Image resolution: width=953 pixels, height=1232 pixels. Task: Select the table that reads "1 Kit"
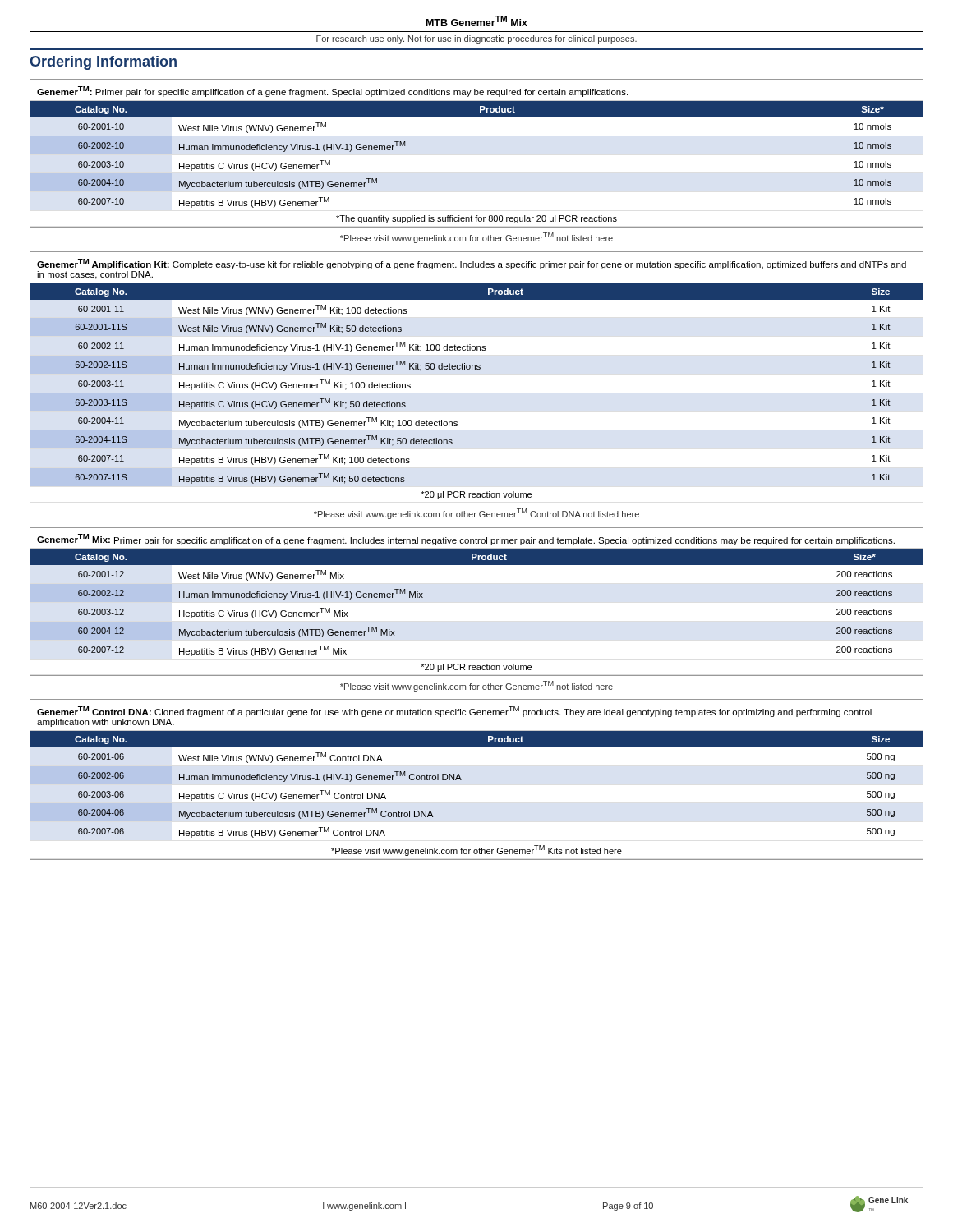[x=476, y=393]
